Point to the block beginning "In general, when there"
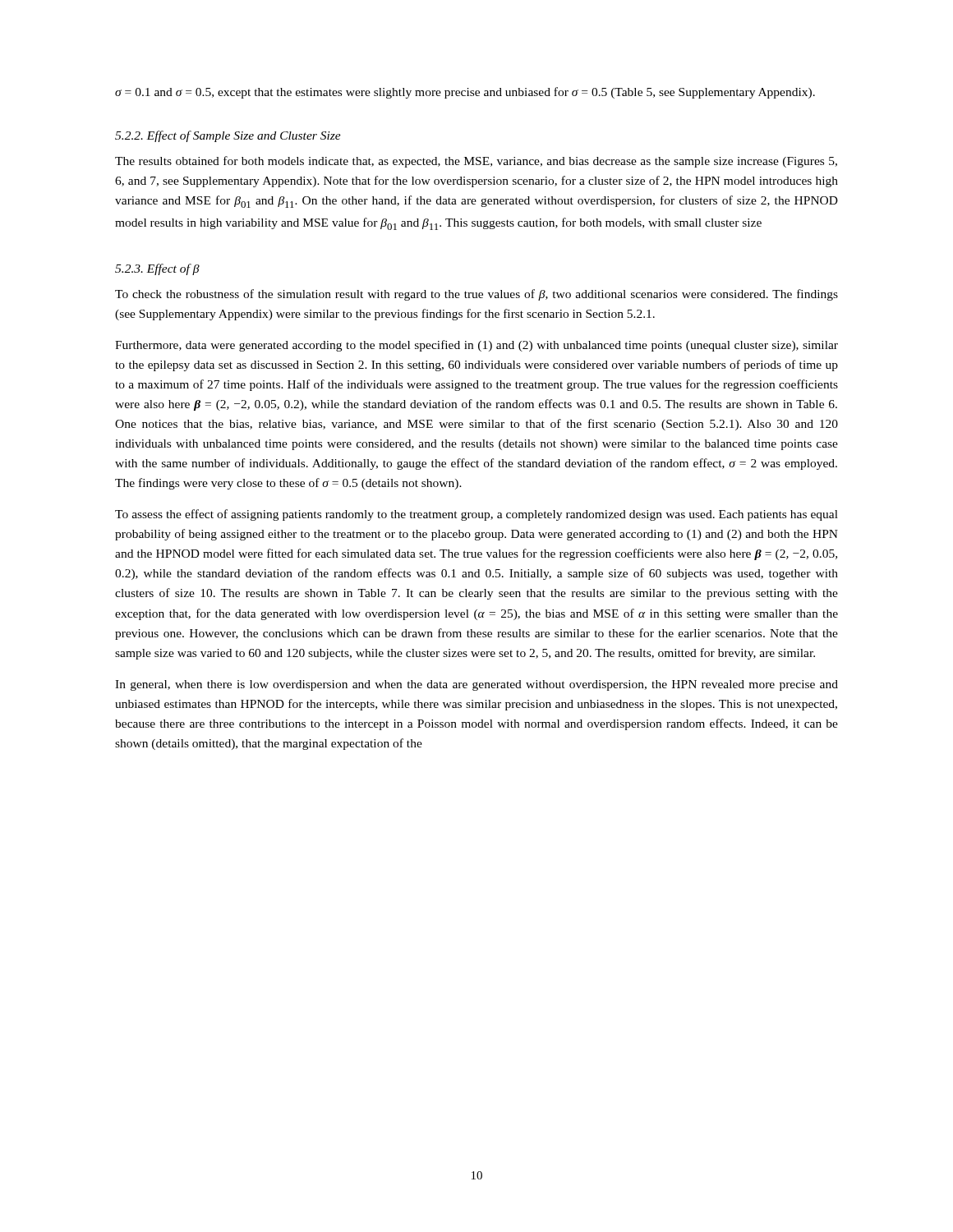This screenshot has height=1232, width=953. pos(476,713)
